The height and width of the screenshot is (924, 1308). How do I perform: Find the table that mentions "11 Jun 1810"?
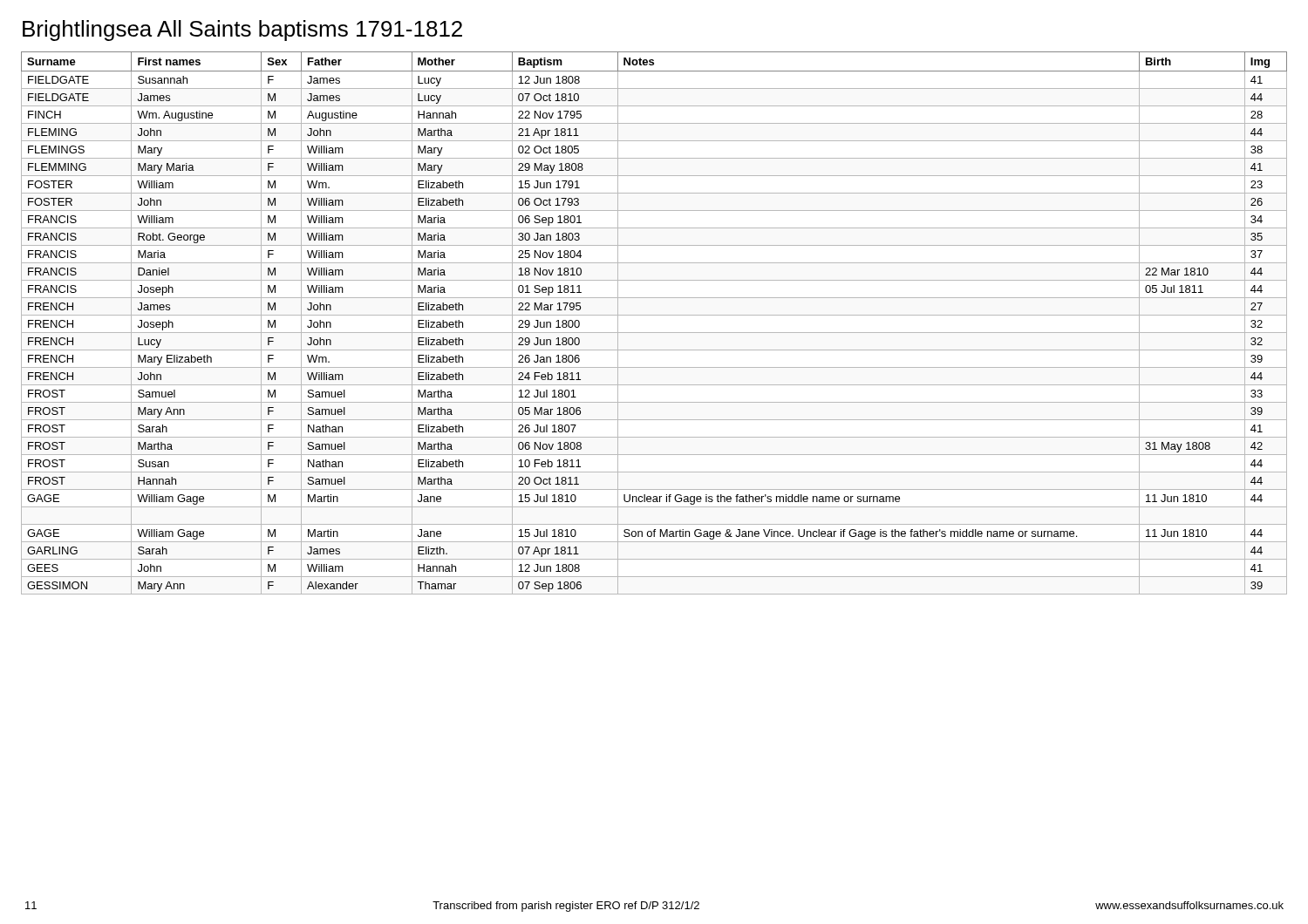[654, 323]
